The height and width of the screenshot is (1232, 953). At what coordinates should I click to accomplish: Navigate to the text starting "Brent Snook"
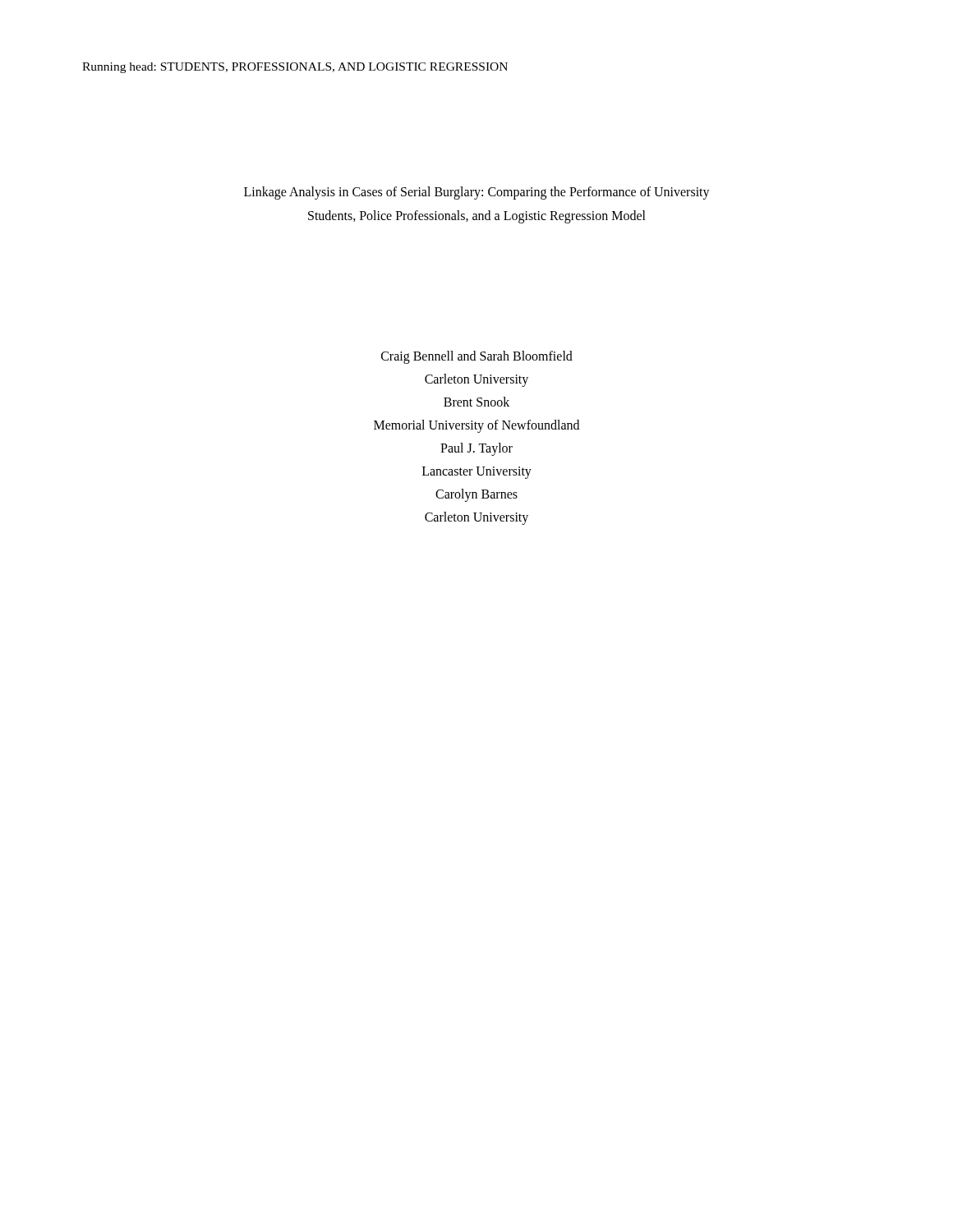point(476,402)
